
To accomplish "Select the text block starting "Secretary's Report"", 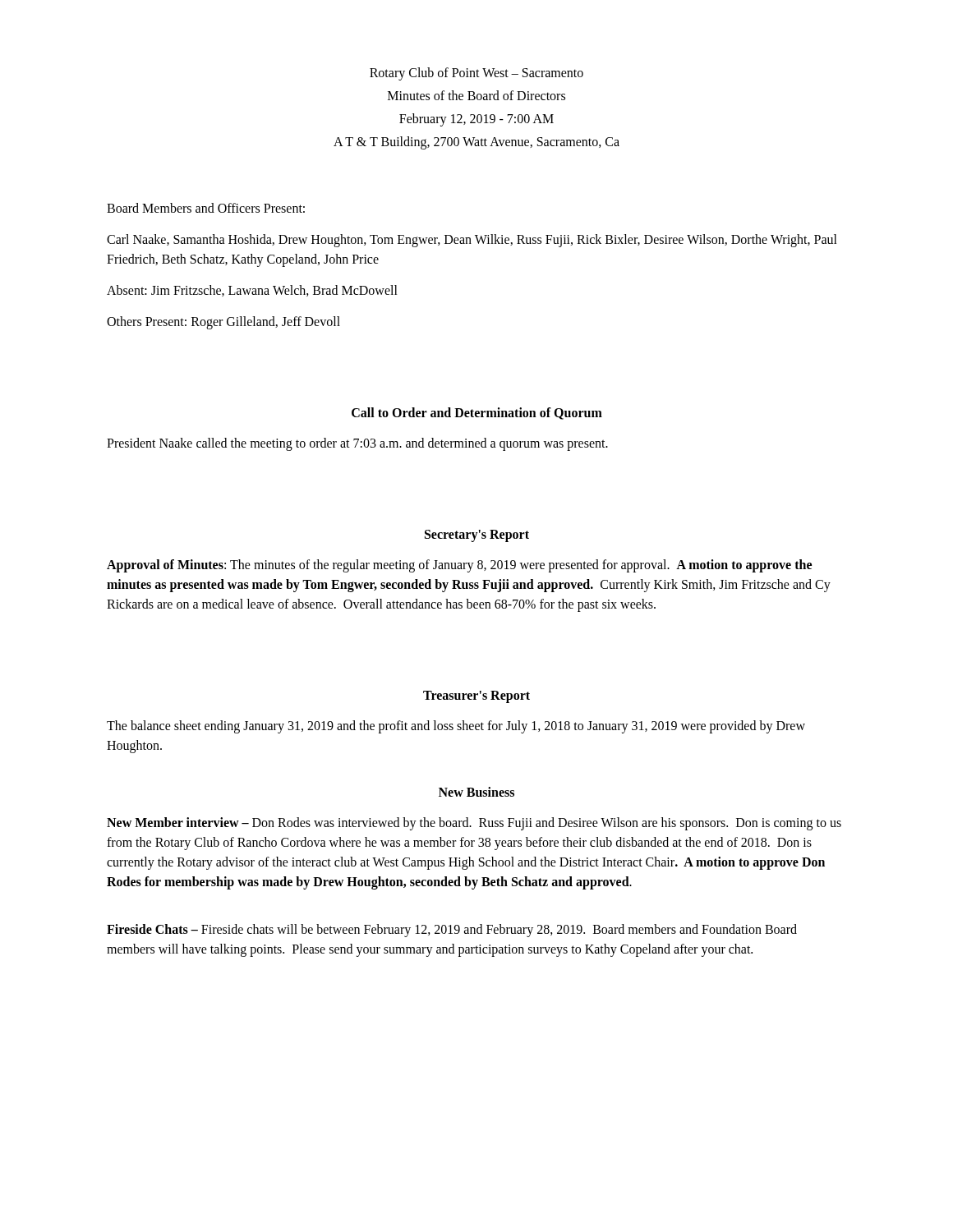I will pyautogui.click(x=476, y=534).
